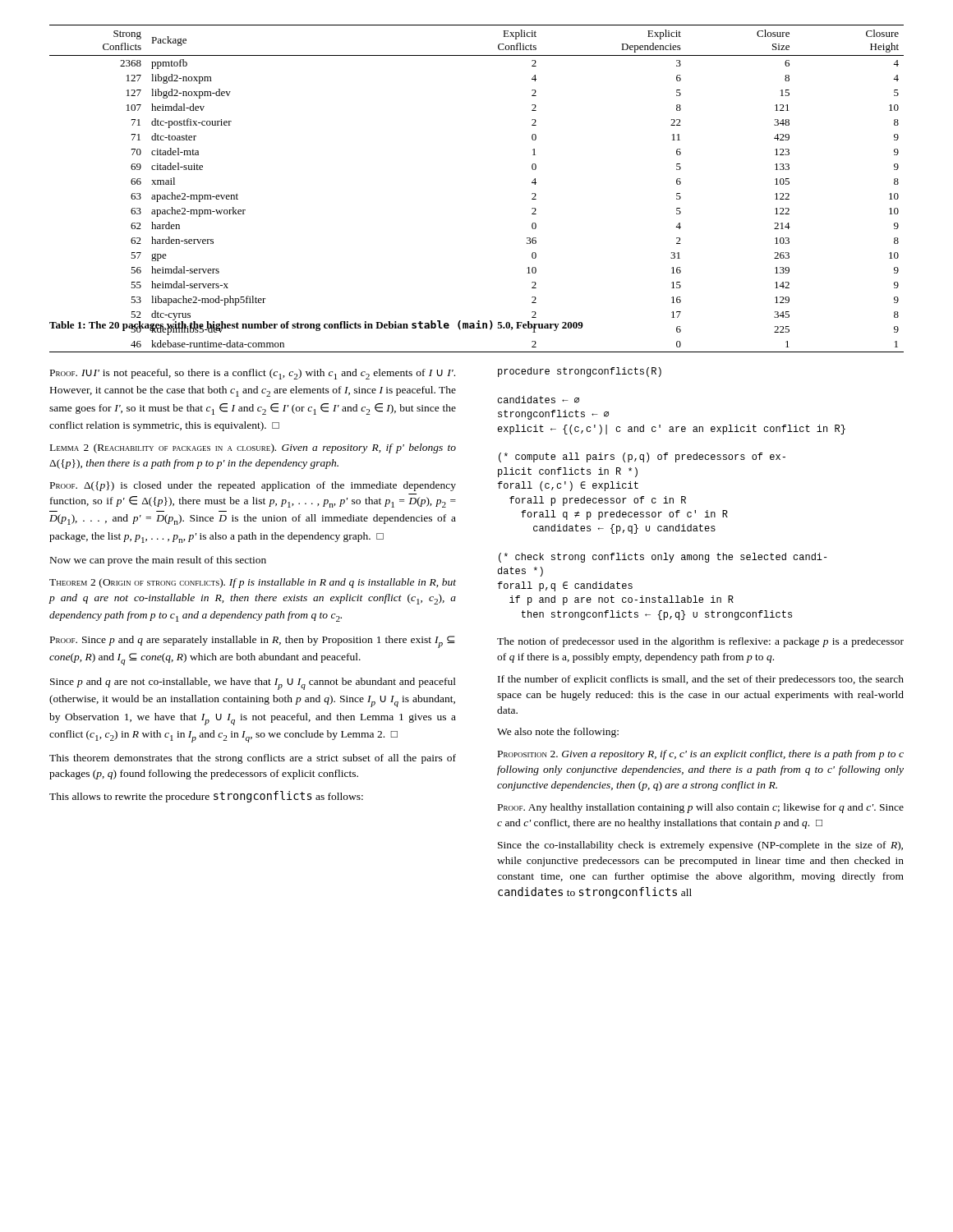Select the element starting "Lemma 2 (Reachability of"
953x1232 pixels.
253,455
